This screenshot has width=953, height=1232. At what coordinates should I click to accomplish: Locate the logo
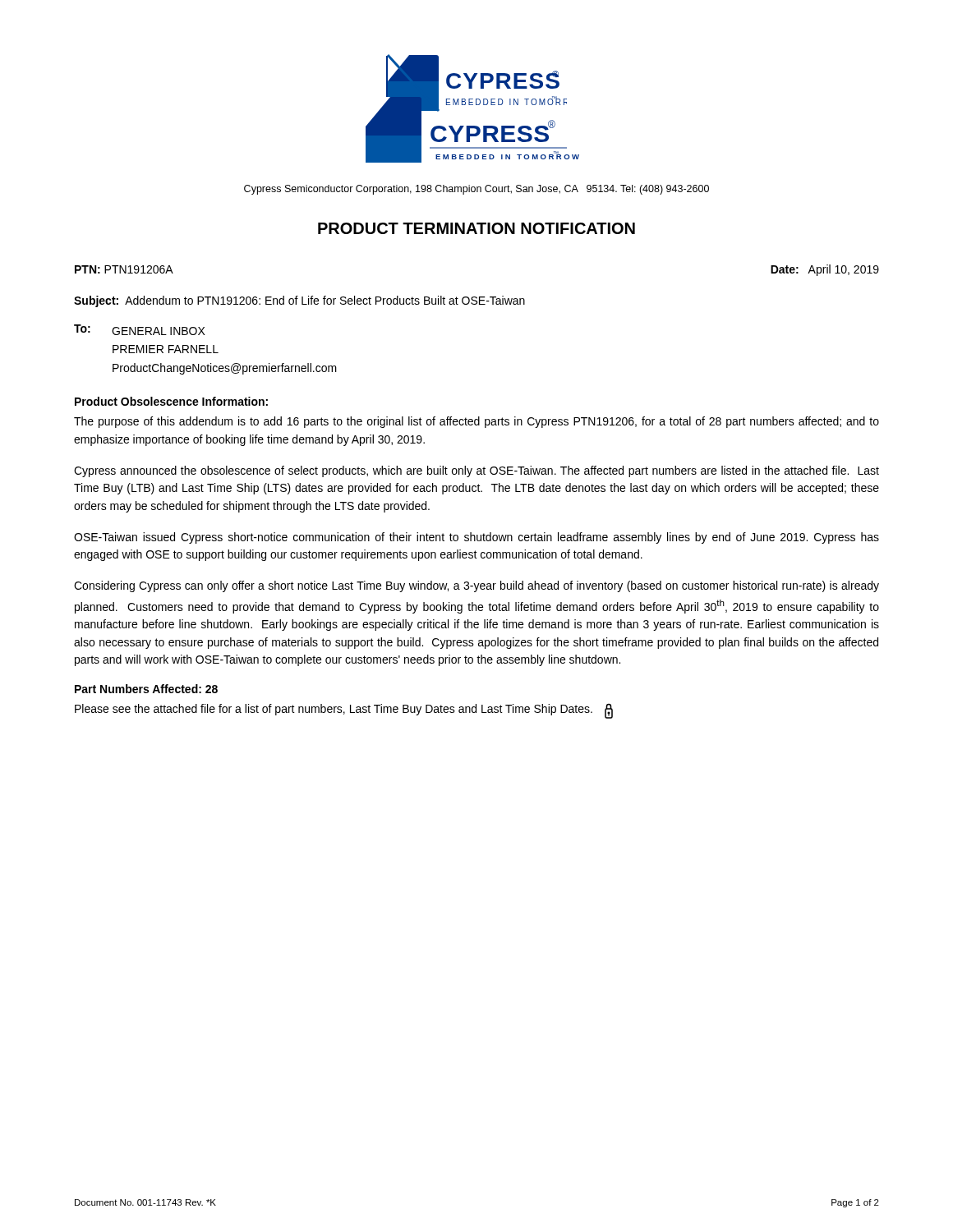click(x=476, y=117)
